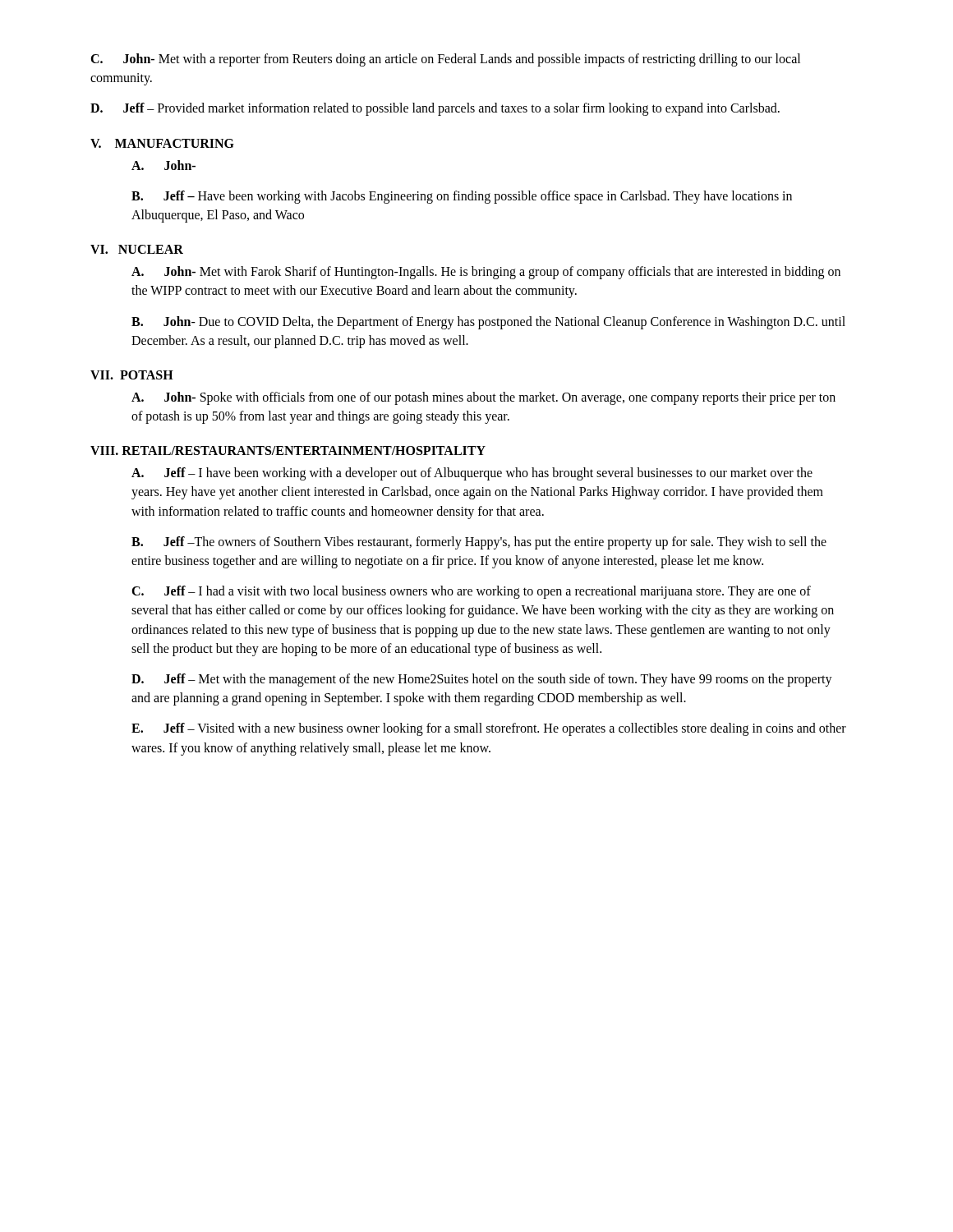This screenshot has height=1232, width=953.
Task: Click on the block starting "A. John- Spoke with officials from one of"
Action: click(x=484, y=407)
